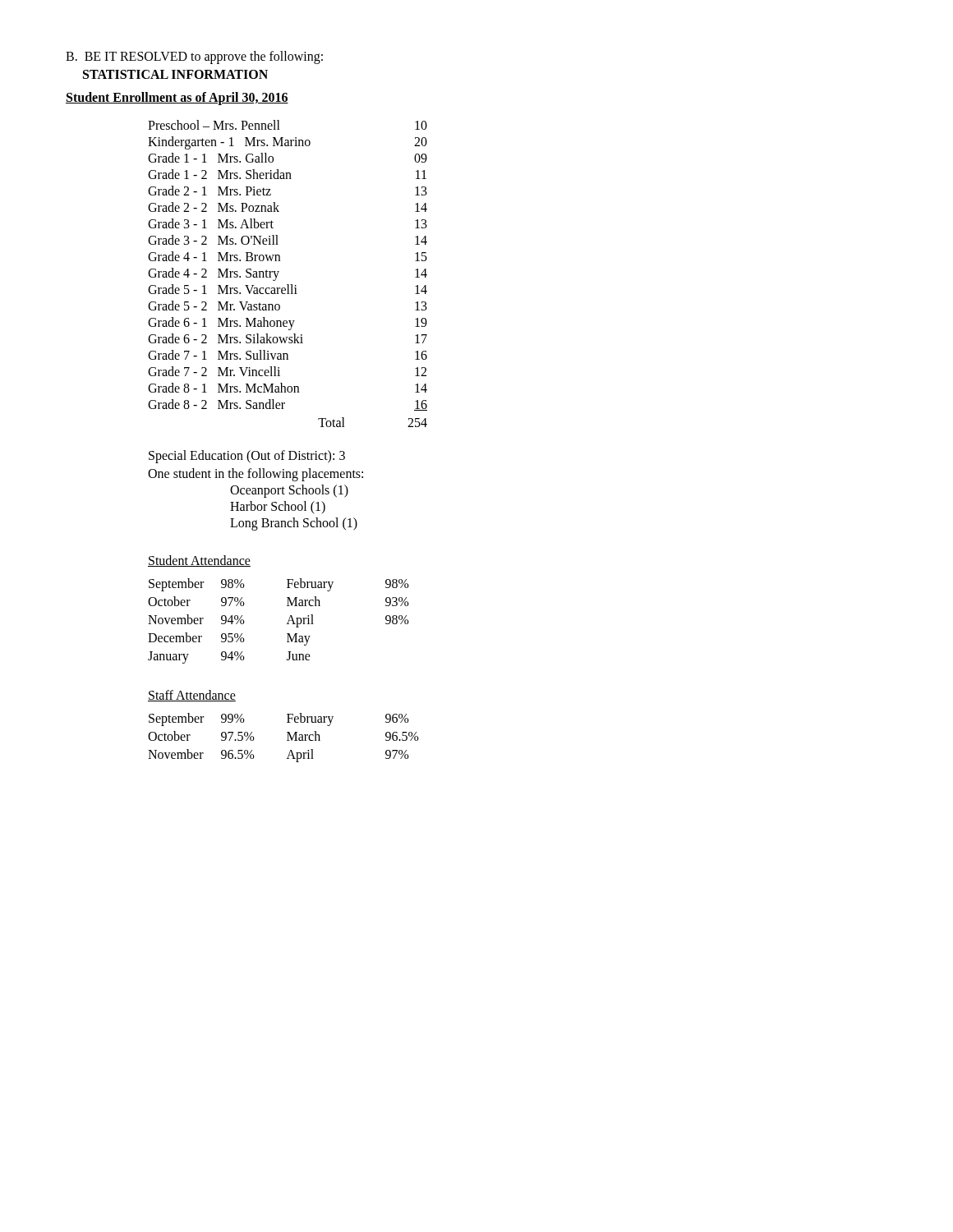The height and width of the screenshot is (1232, 953).
Task: Select the list item containing "Grade 3 - 2 Ms. O'Neill14"
Action: coord(288,241)
